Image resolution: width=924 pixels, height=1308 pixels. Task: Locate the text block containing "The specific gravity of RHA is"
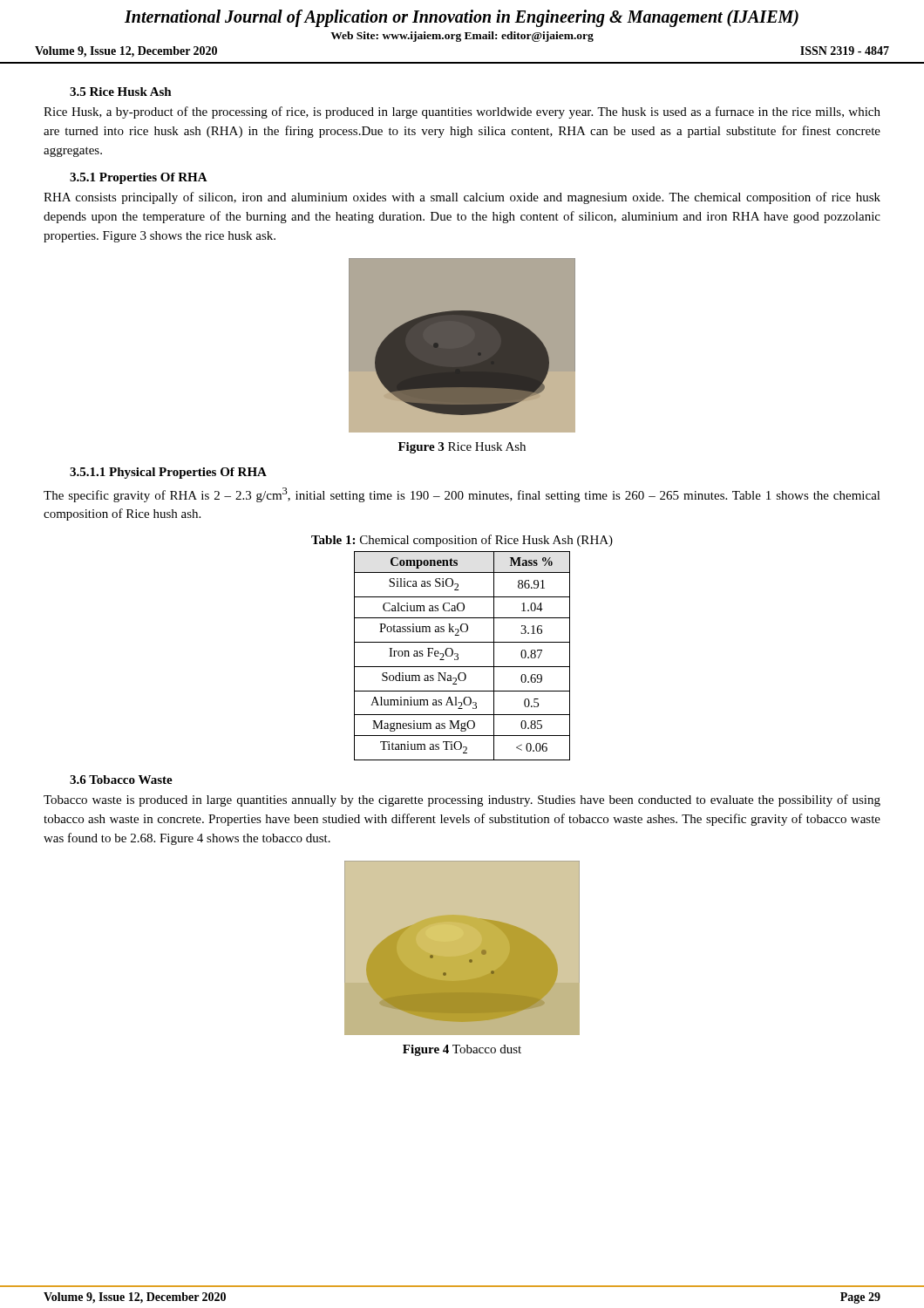click(462, 503)
